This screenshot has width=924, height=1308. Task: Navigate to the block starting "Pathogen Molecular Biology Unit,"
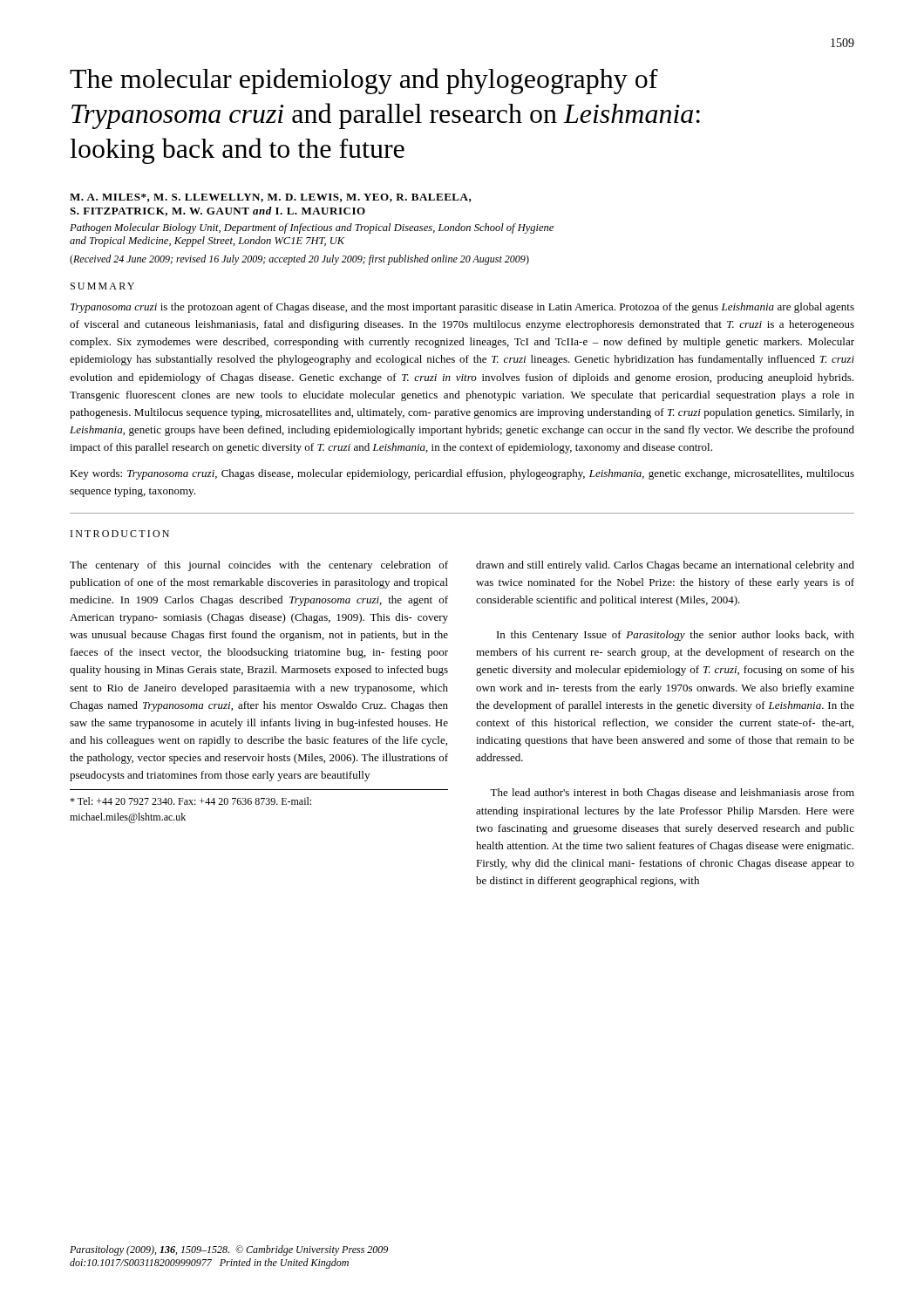[x=312, y=234]
